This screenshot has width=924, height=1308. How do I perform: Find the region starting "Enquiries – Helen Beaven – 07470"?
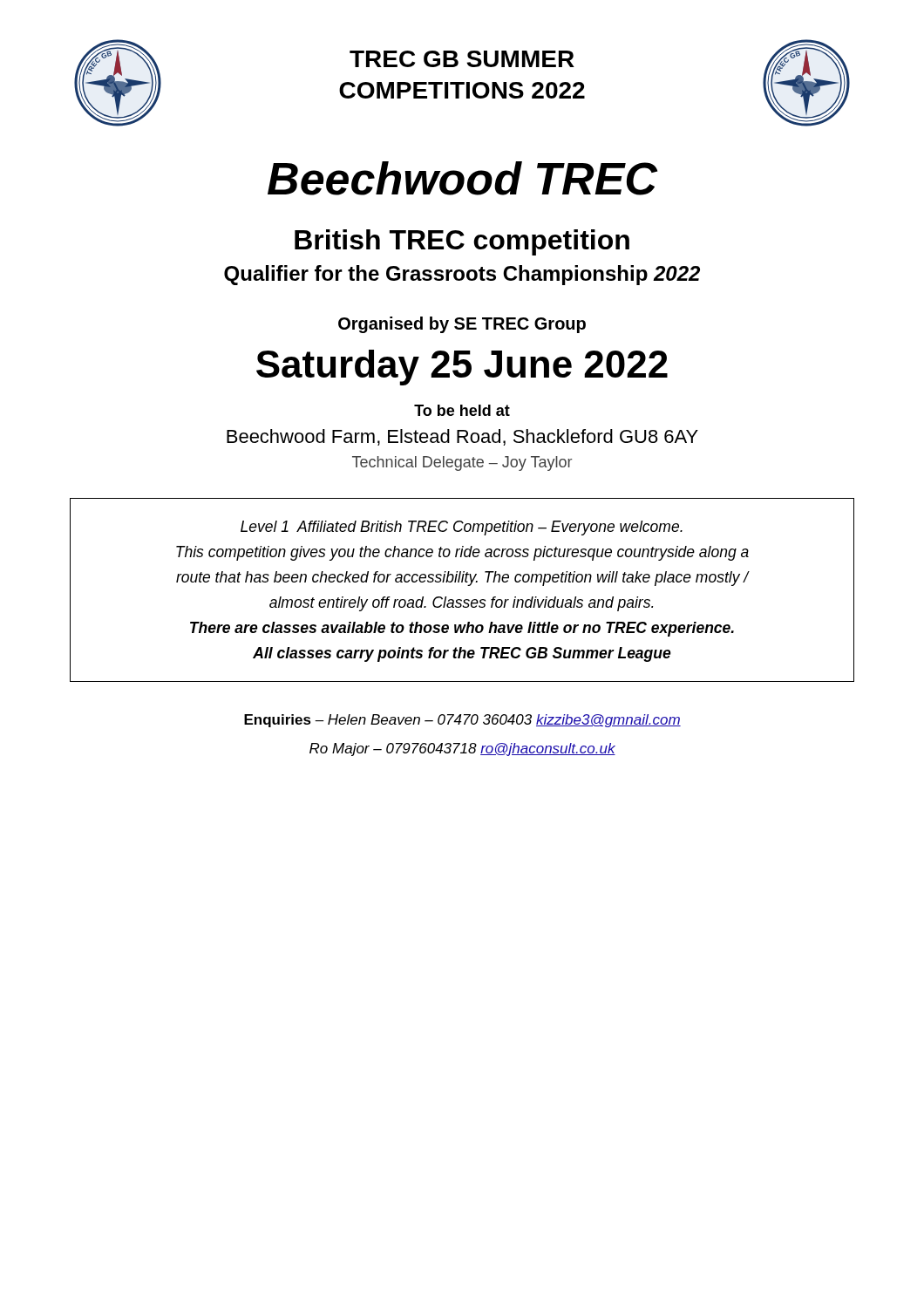[x=462, y=734]
